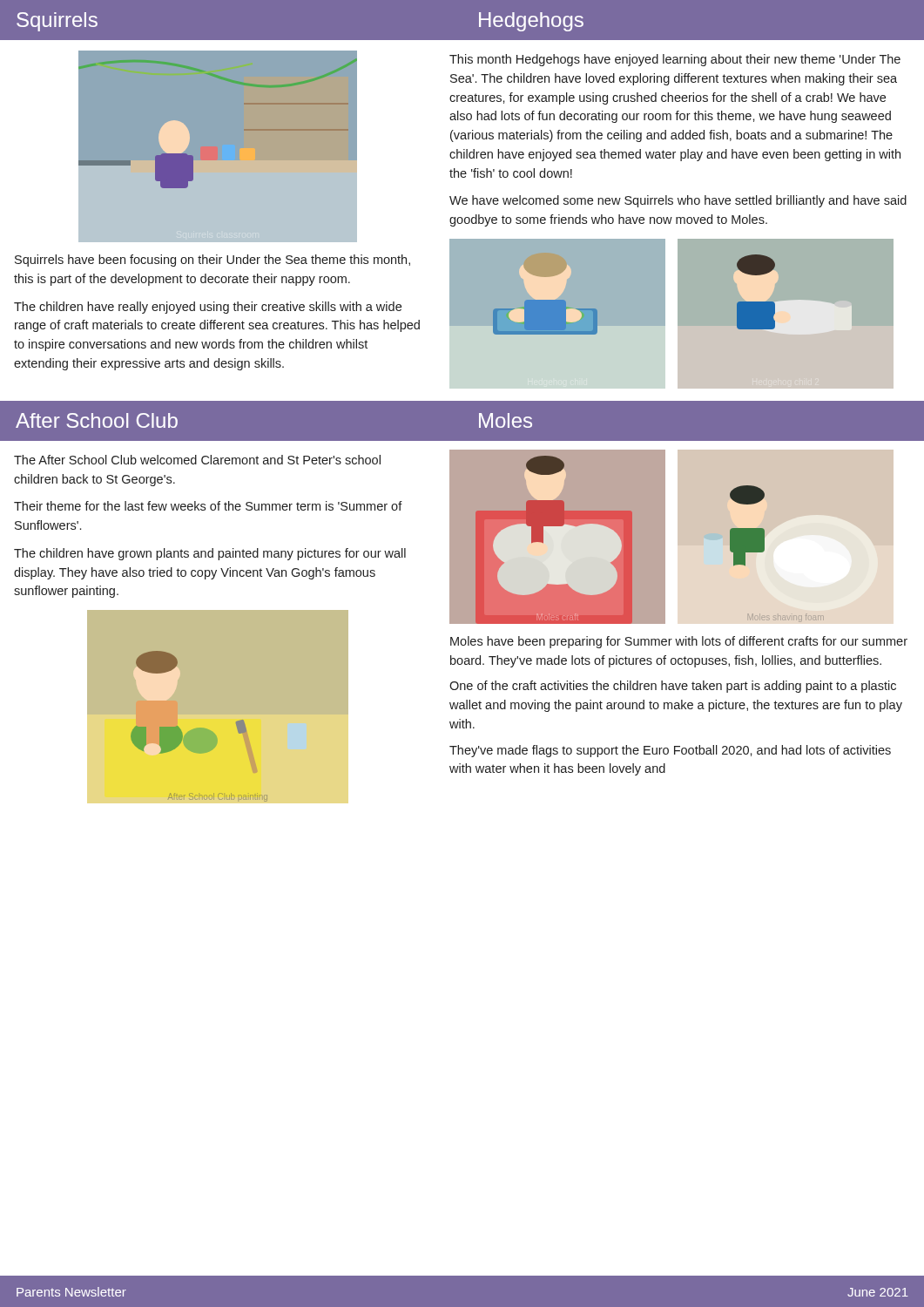Find the text block that says "The After School Club welcomed"
Viewport: 924px width, 1307px height.
click(197, 460)
